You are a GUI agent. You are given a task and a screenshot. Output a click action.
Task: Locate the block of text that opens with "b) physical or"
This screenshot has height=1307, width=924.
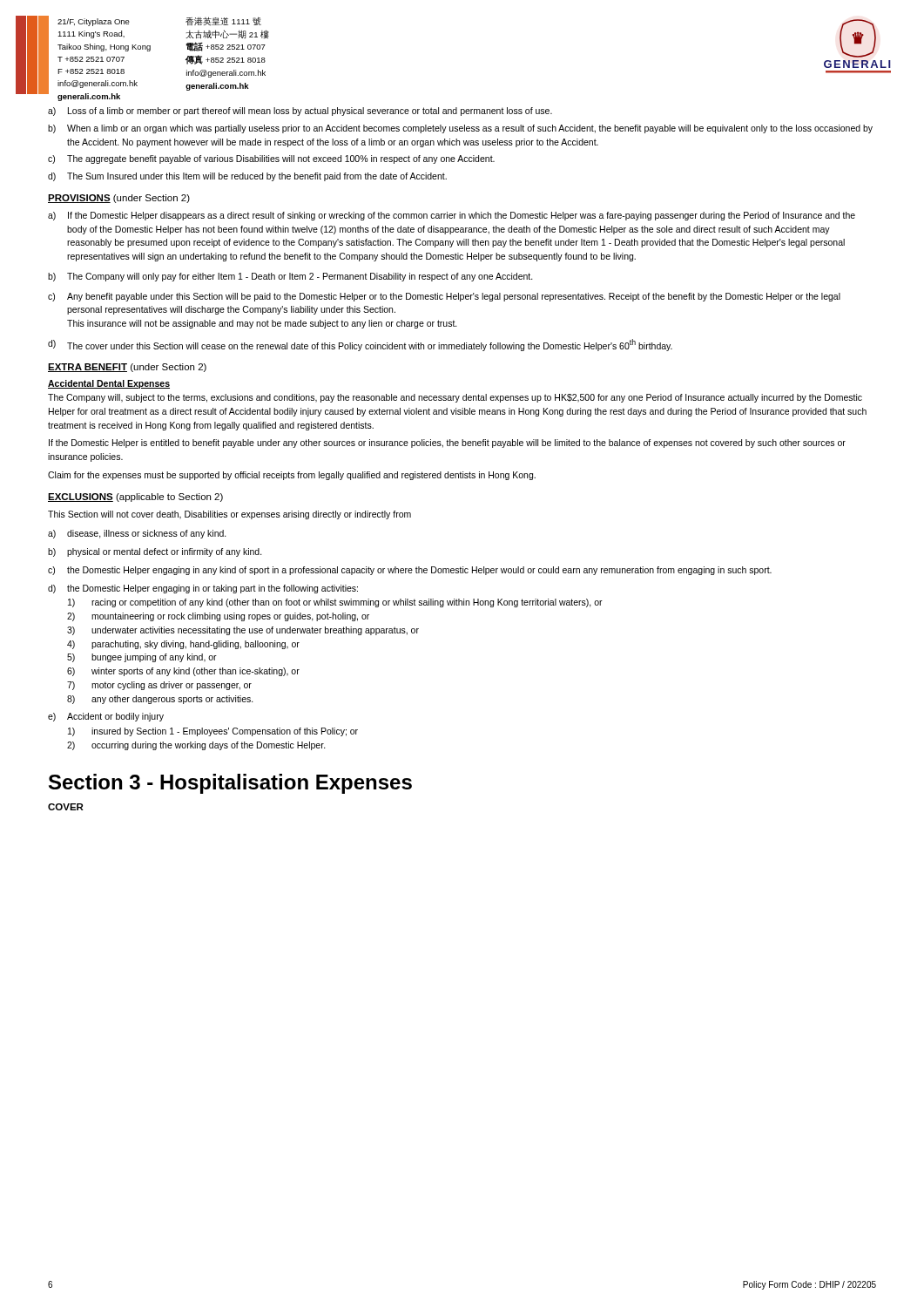point(155,552)
